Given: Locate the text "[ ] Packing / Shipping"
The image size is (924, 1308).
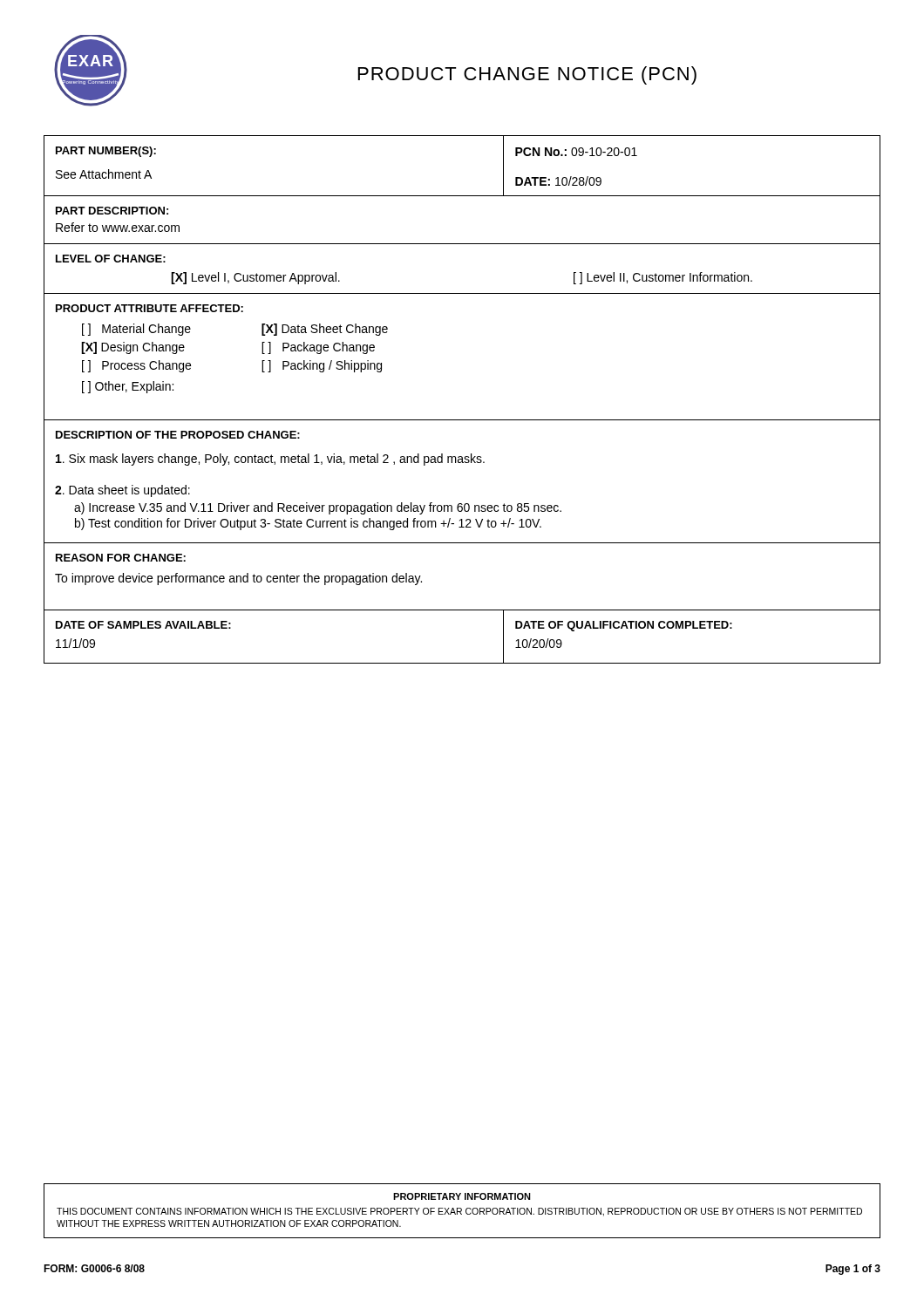Looking at the screenshot, I should point(322,365).
